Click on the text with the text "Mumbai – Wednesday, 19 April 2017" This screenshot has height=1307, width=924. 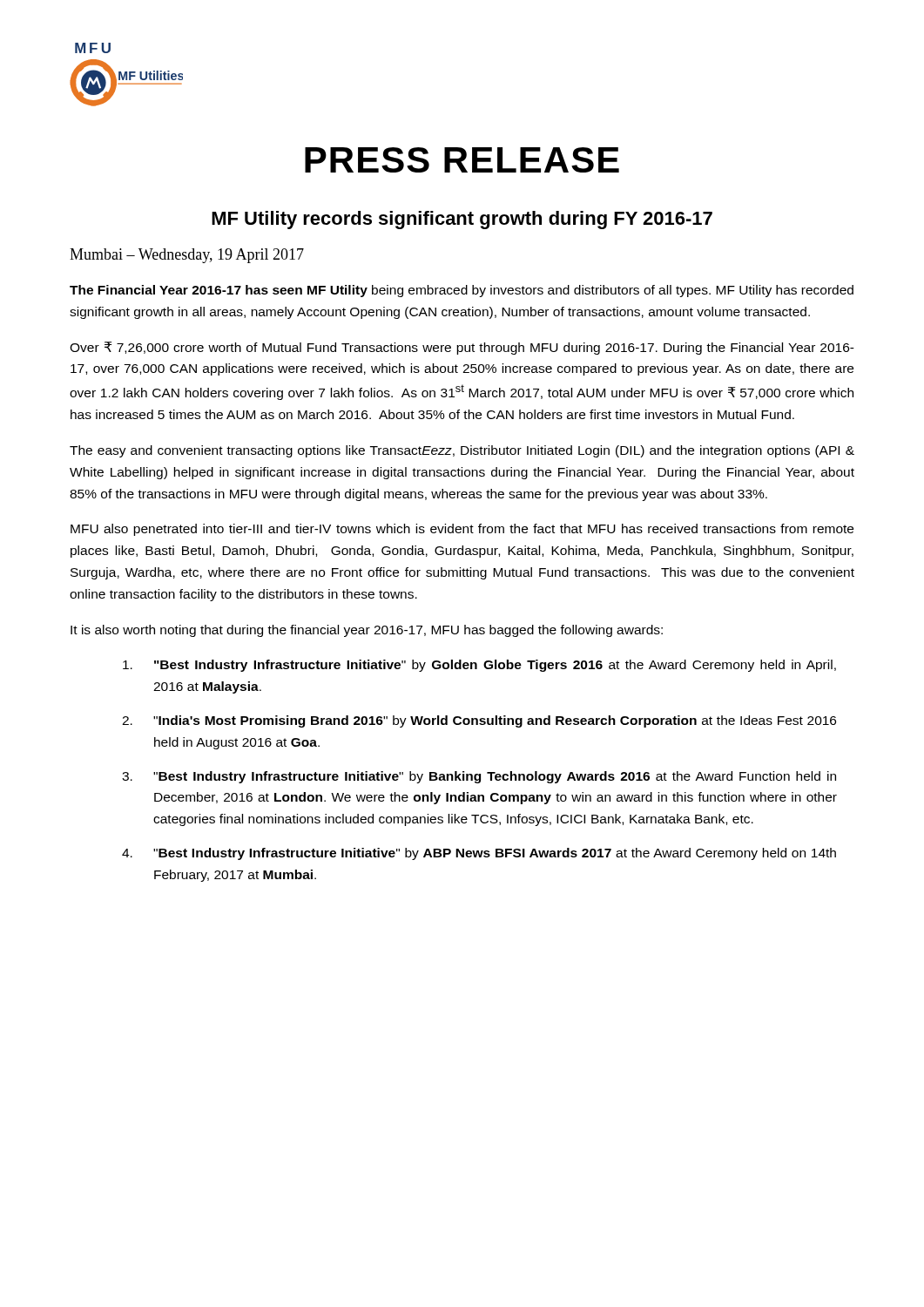pyautogui.click(x=187, y=254)
